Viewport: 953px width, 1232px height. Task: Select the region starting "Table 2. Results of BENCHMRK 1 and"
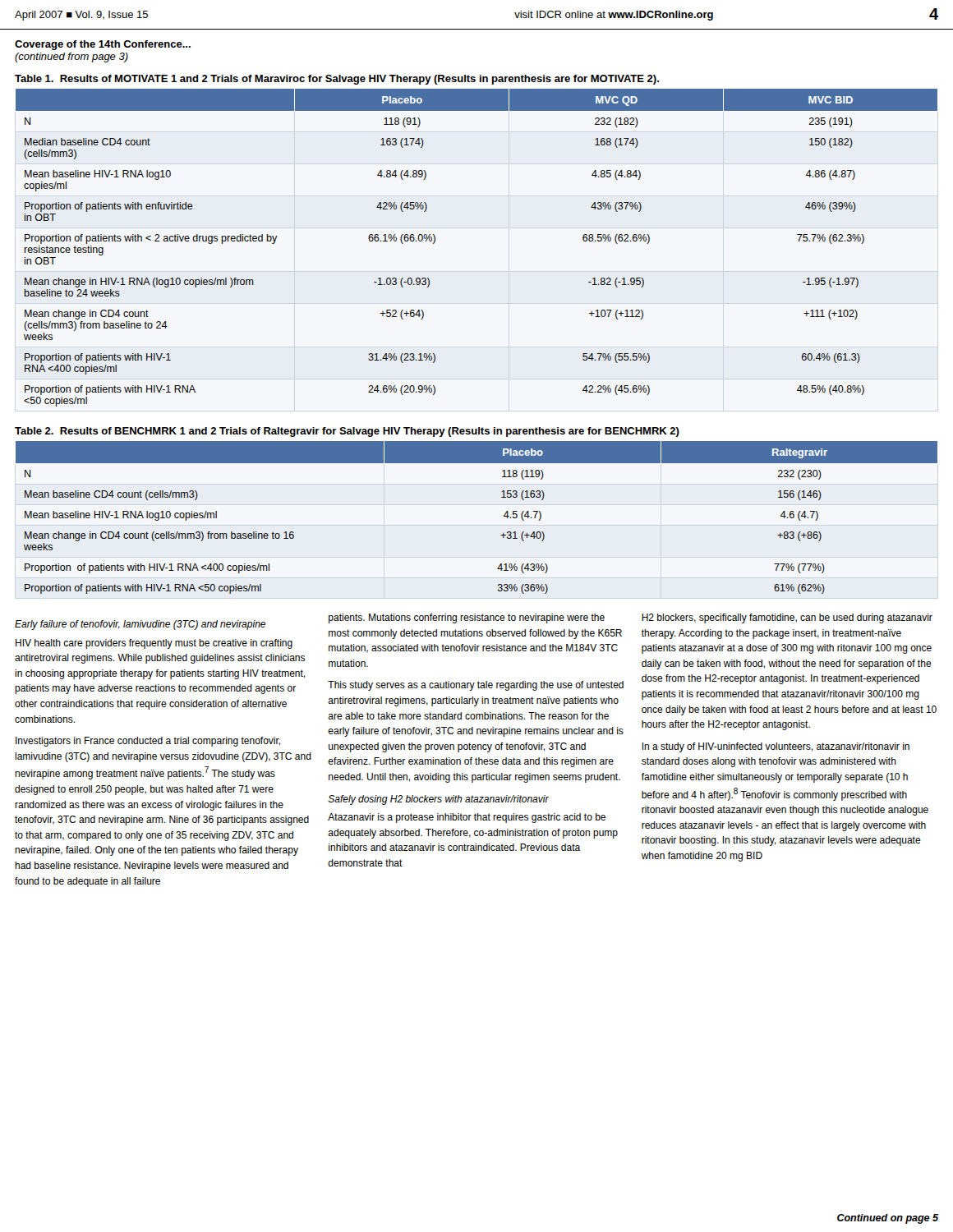coord(347,431)
